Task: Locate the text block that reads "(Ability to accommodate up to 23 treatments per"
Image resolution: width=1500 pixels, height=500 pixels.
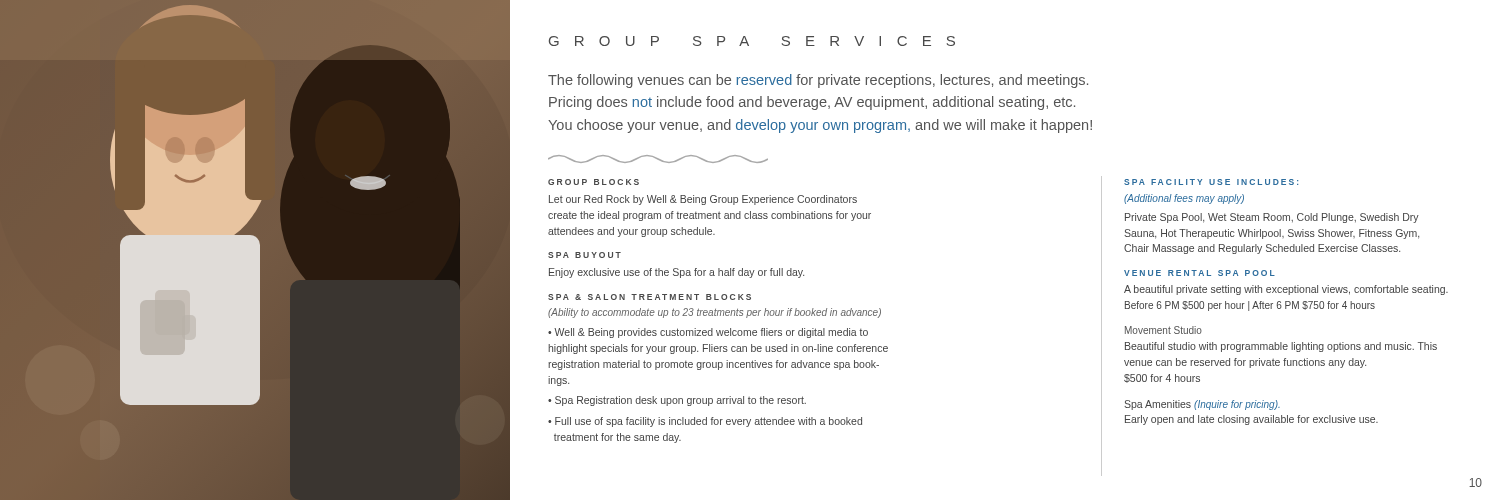Action: click(813, 313)
